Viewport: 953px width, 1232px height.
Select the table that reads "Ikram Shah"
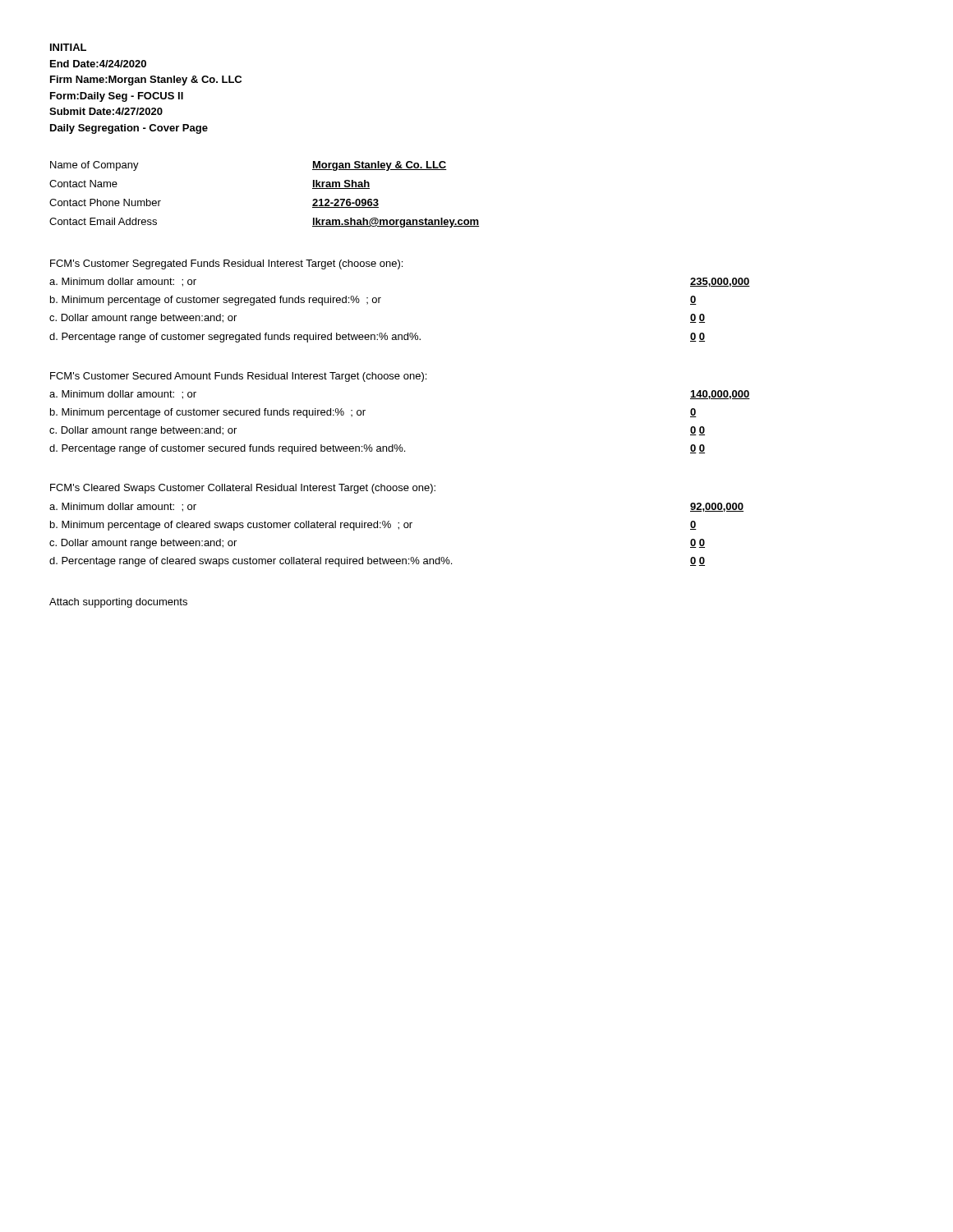476,193
